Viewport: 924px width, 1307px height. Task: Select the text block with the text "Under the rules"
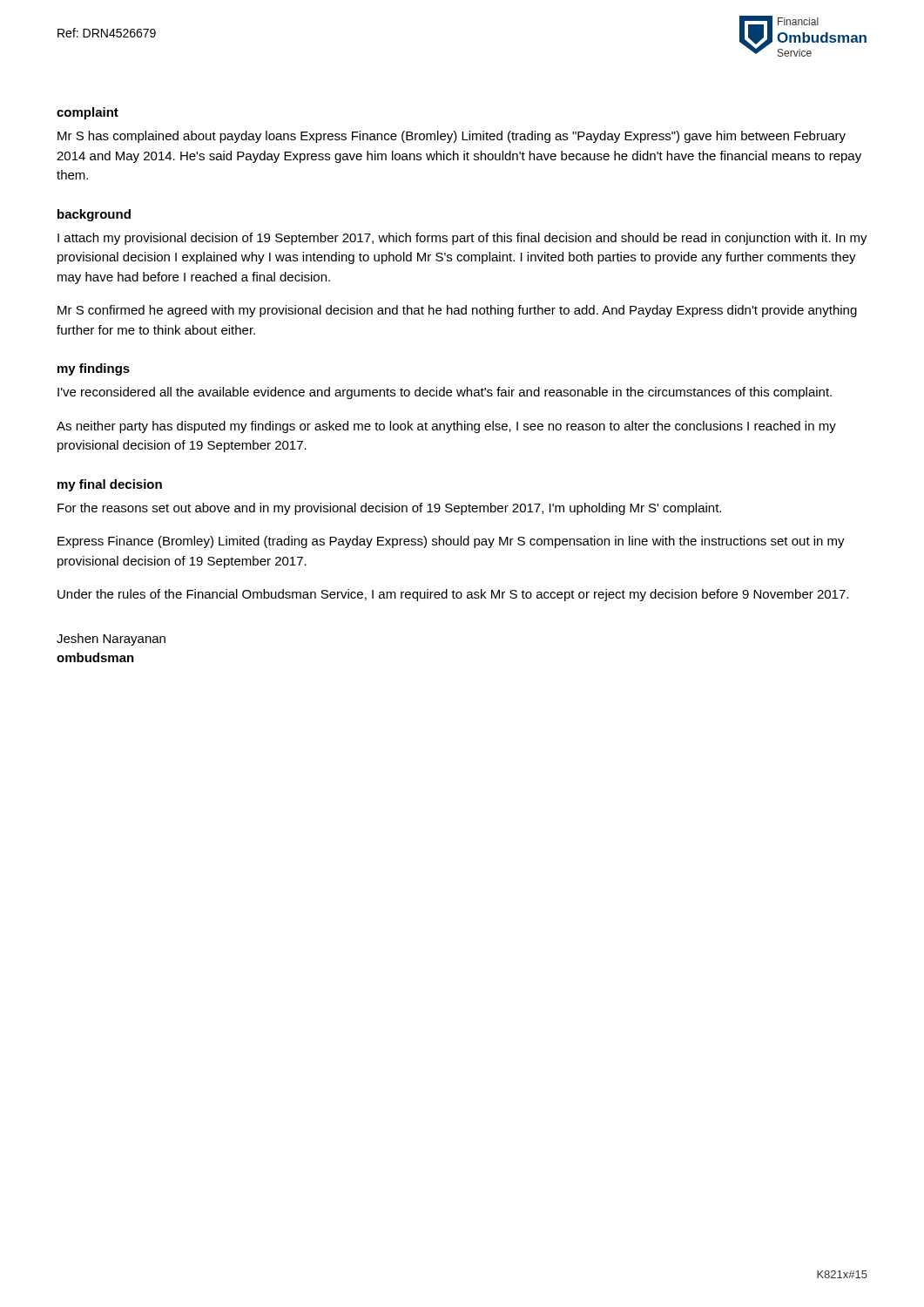coord(453,594)
